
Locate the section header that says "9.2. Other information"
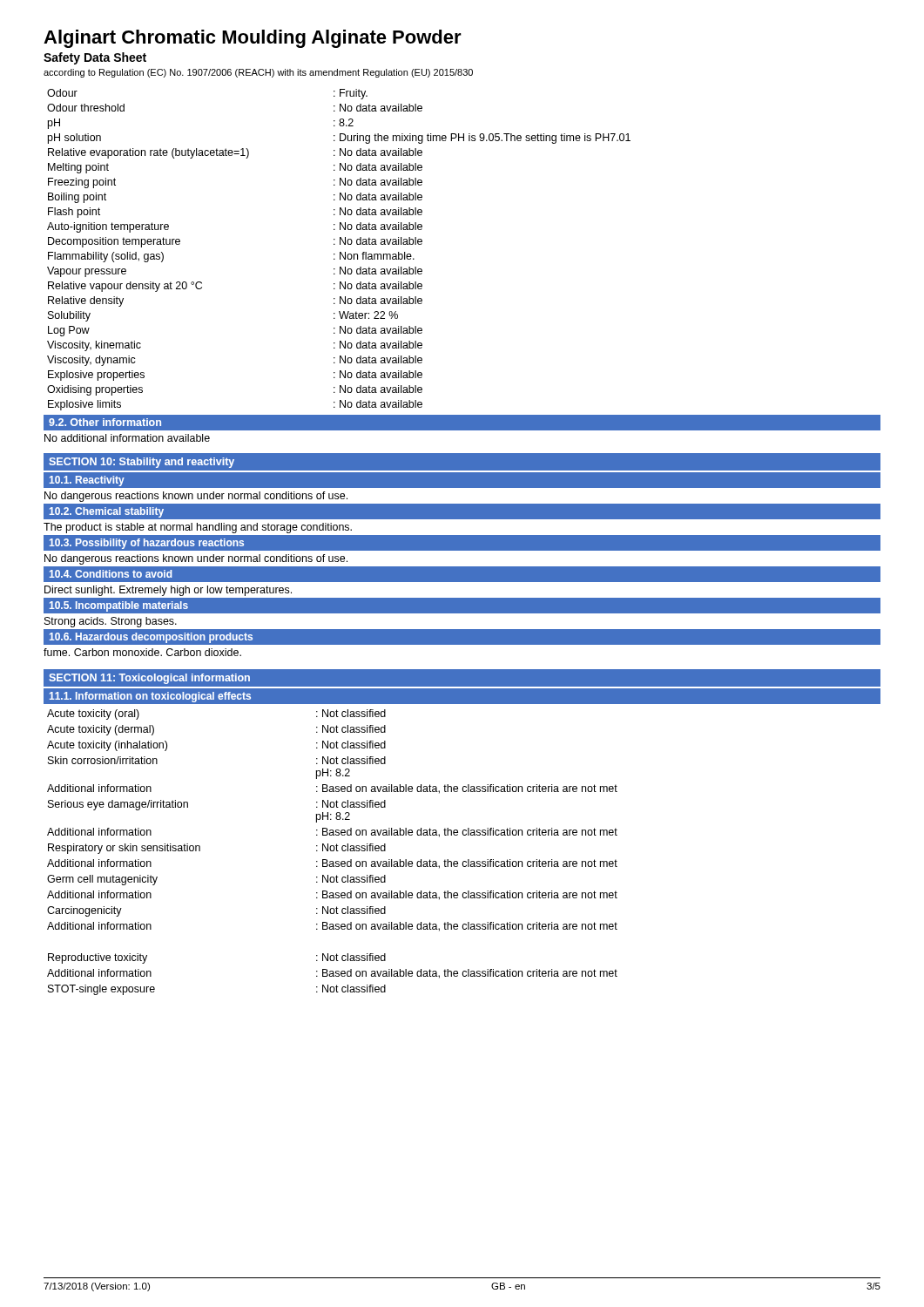pyautogui.click(x=462, y=423)
